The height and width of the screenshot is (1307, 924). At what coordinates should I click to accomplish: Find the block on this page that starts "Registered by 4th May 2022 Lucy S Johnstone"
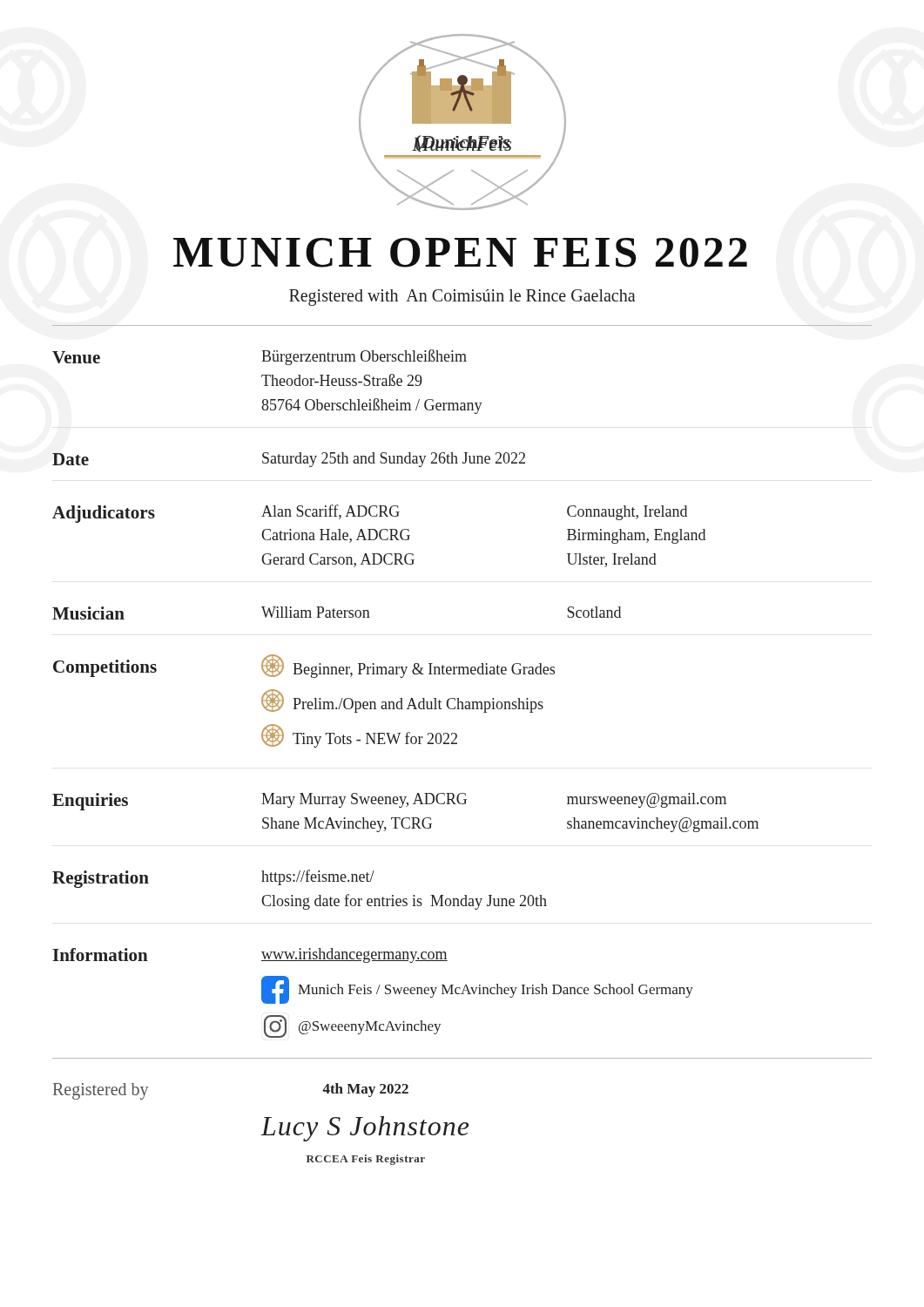click(261, 1123)
